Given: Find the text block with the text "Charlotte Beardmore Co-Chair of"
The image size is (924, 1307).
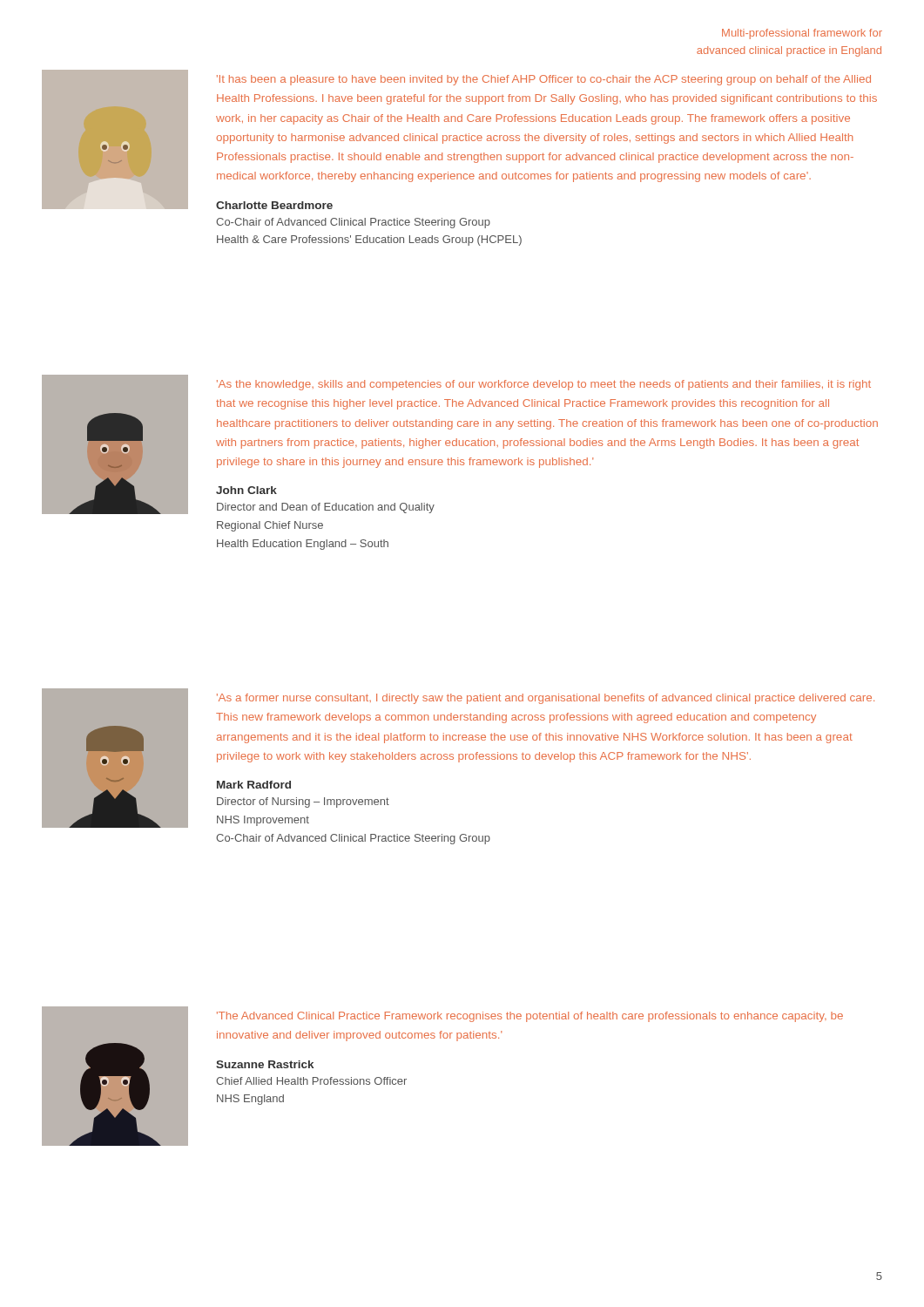Looking at the screenshot, I should [274, 205].
